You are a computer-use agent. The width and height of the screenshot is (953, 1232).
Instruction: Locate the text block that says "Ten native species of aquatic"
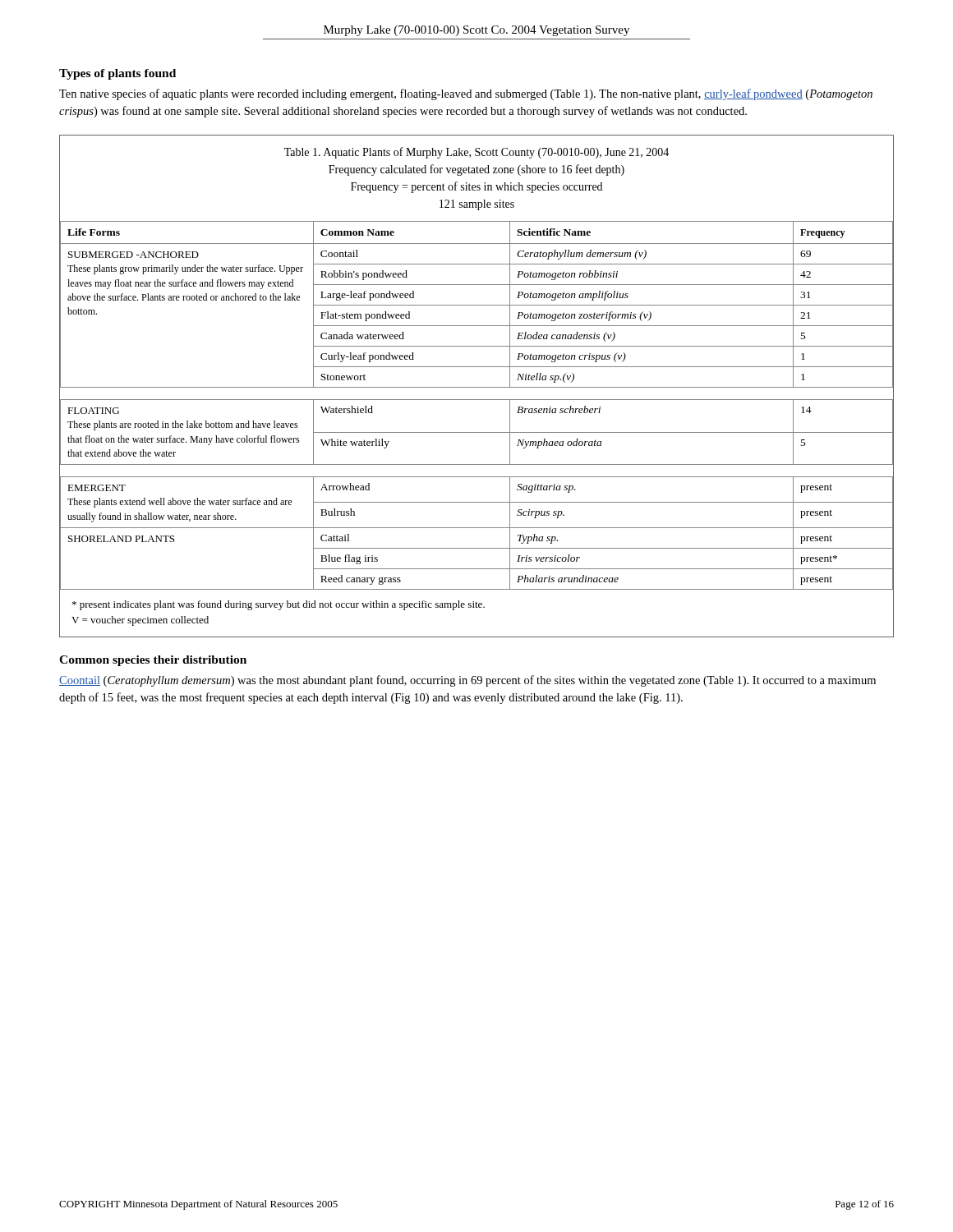[x=466, y=102]
